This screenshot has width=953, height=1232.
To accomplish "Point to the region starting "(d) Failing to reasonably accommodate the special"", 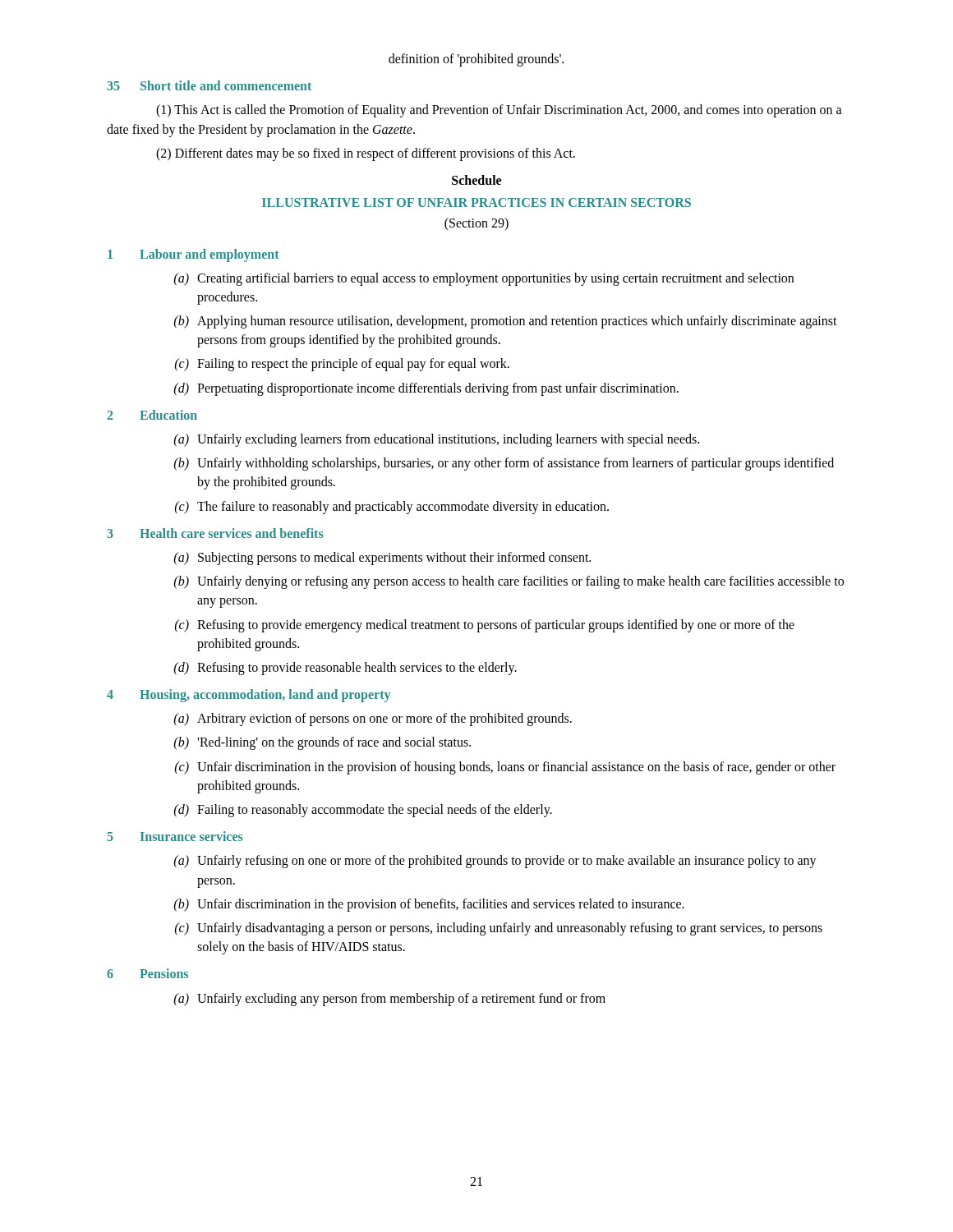I will click(501, 809).
